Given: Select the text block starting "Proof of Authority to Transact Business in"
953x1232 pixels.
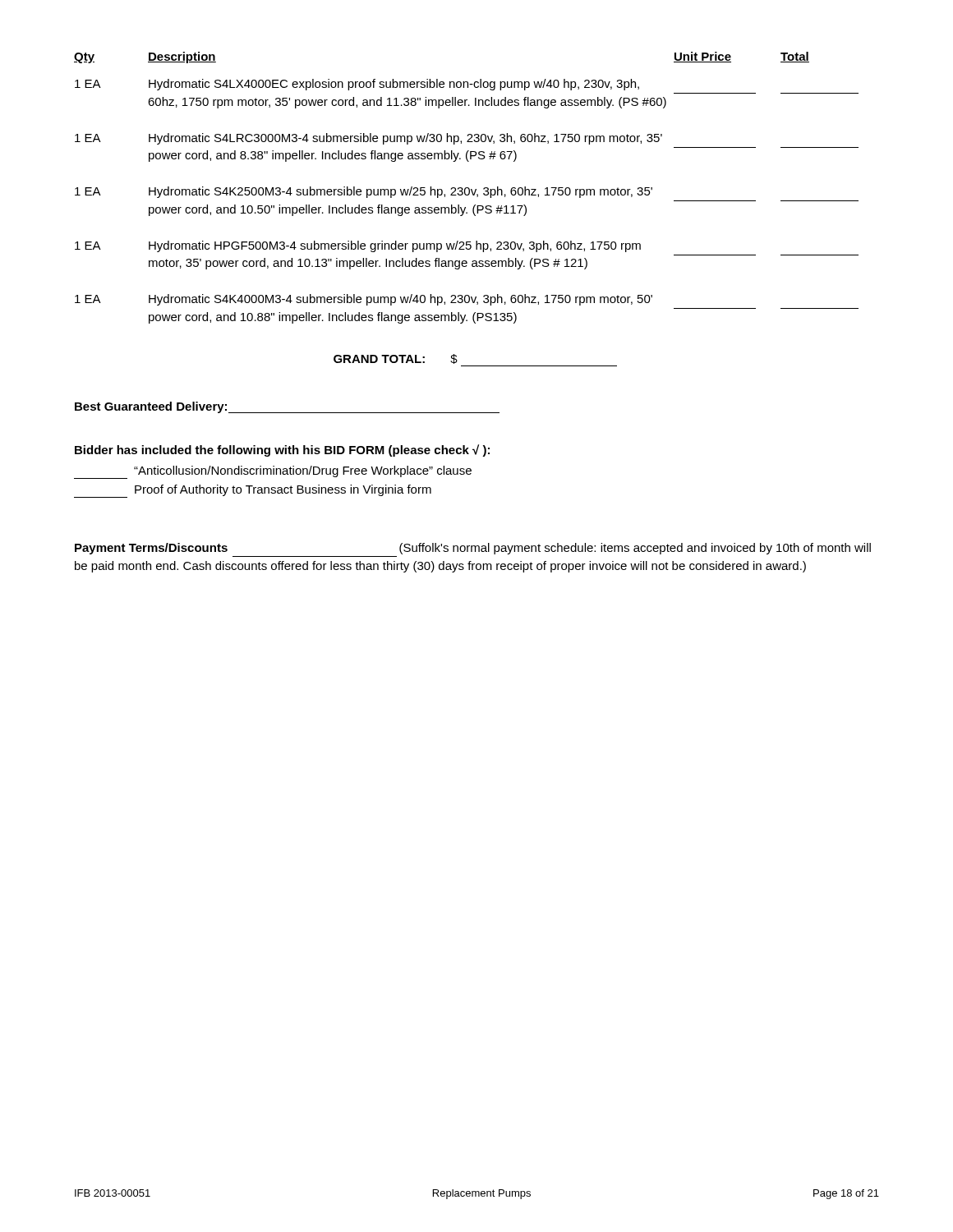Looking at the screenshot, I should pos(283,489).
